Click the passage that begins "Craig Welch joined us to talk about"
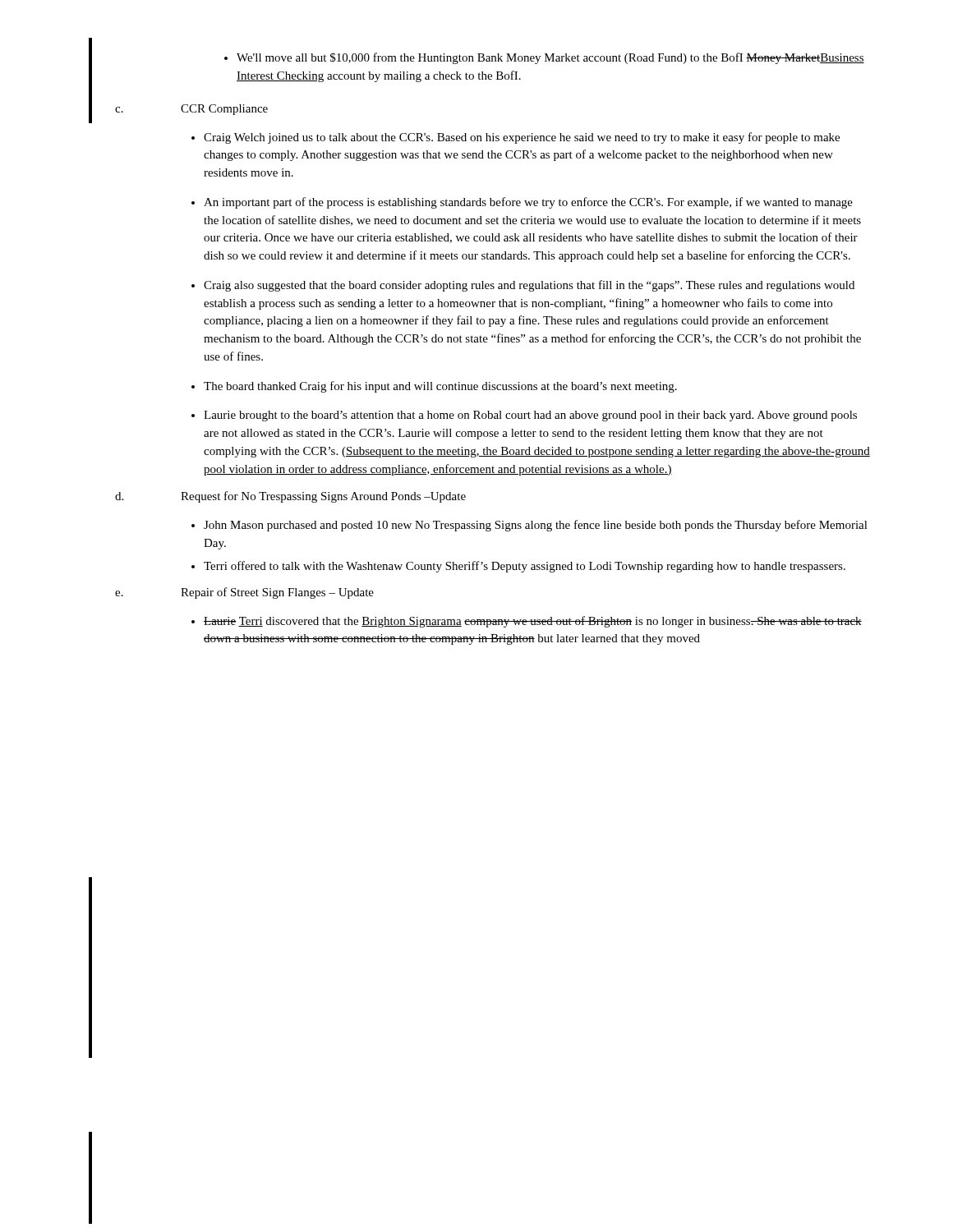The height and width of the screenshot is (1232, 953). coord(526,155)
